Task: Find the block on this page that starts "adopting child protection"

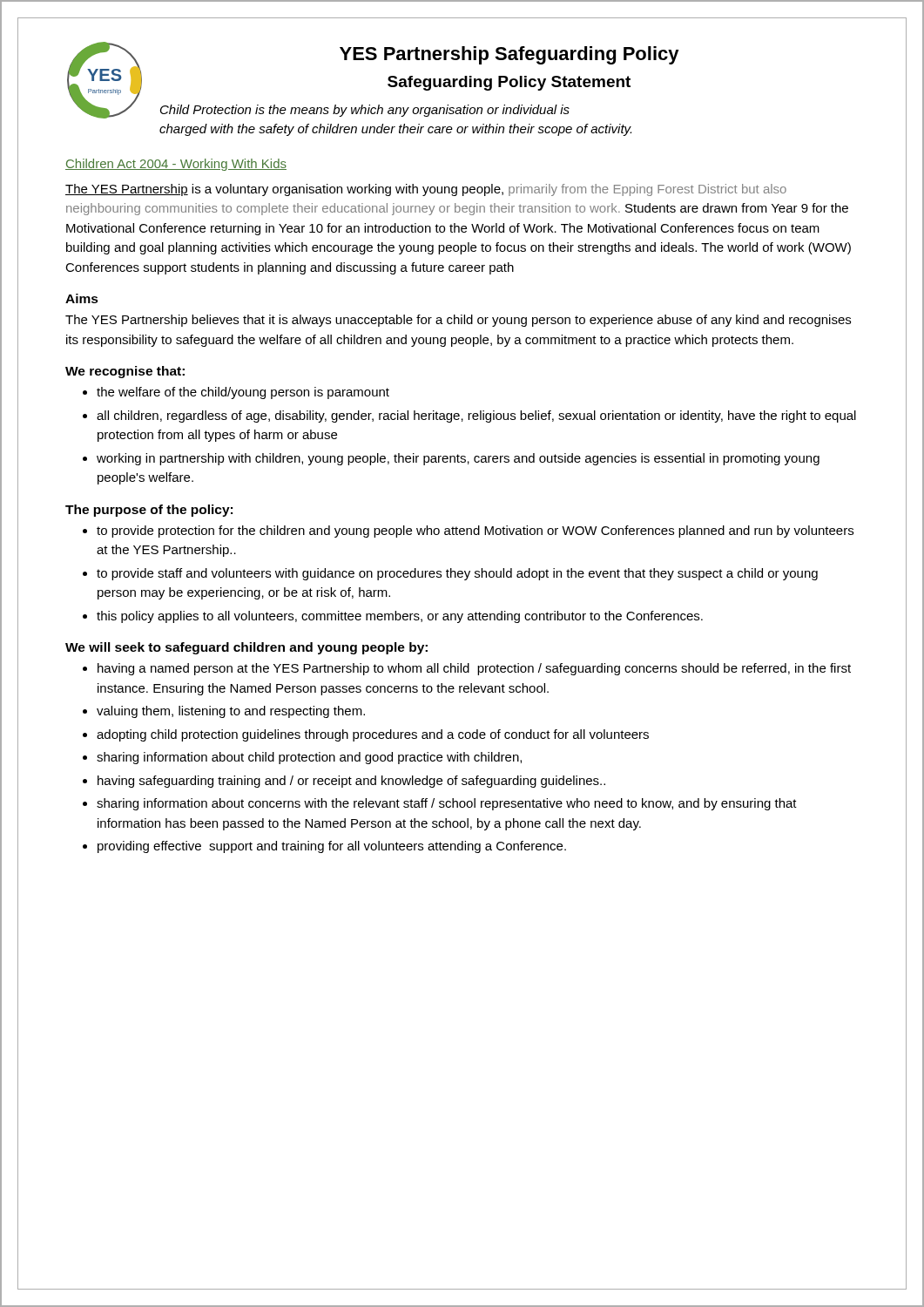Action: (x=373, y=734)
